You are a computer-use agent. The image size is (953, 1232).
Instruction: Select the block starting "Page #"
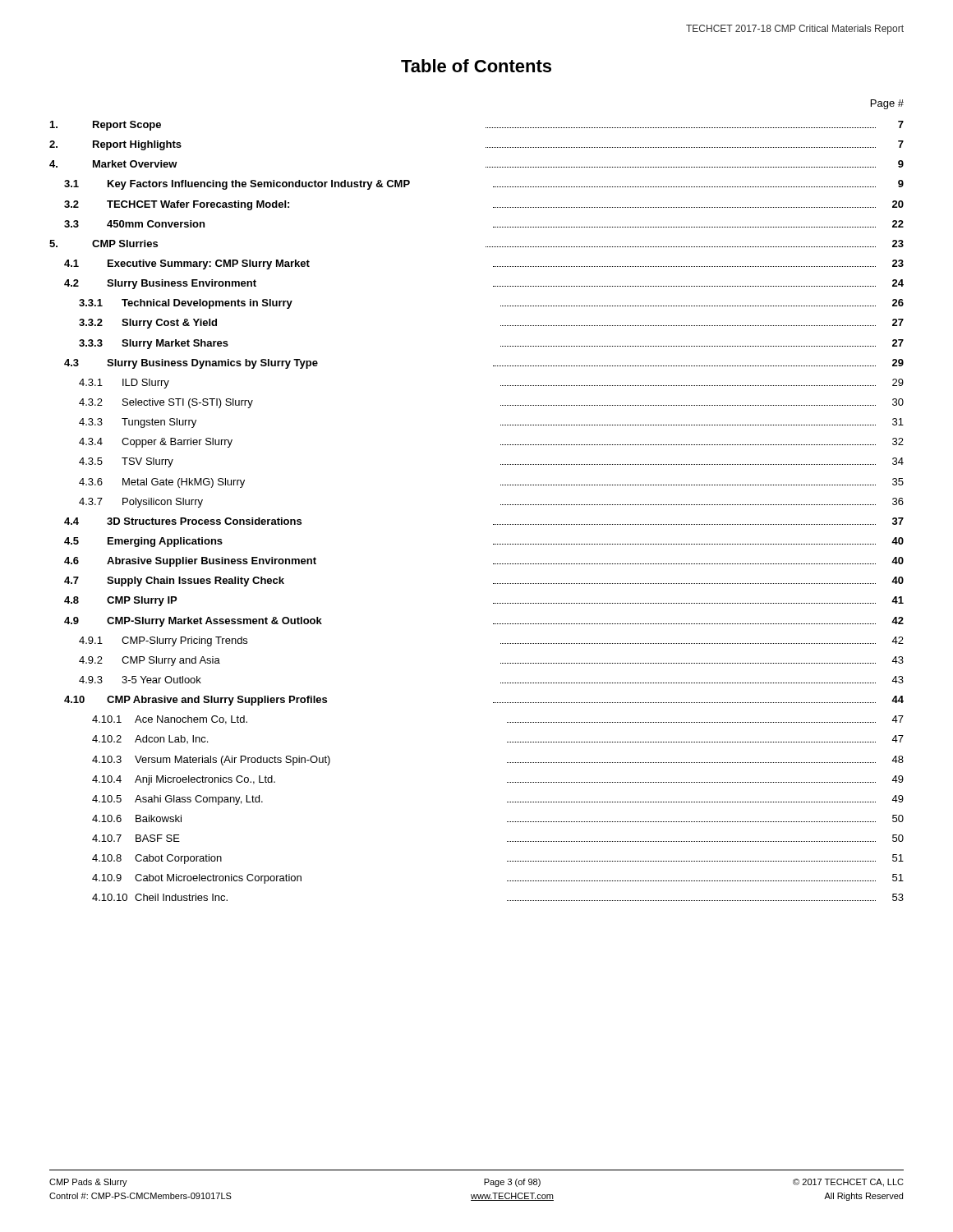click(x=887, y=103)
